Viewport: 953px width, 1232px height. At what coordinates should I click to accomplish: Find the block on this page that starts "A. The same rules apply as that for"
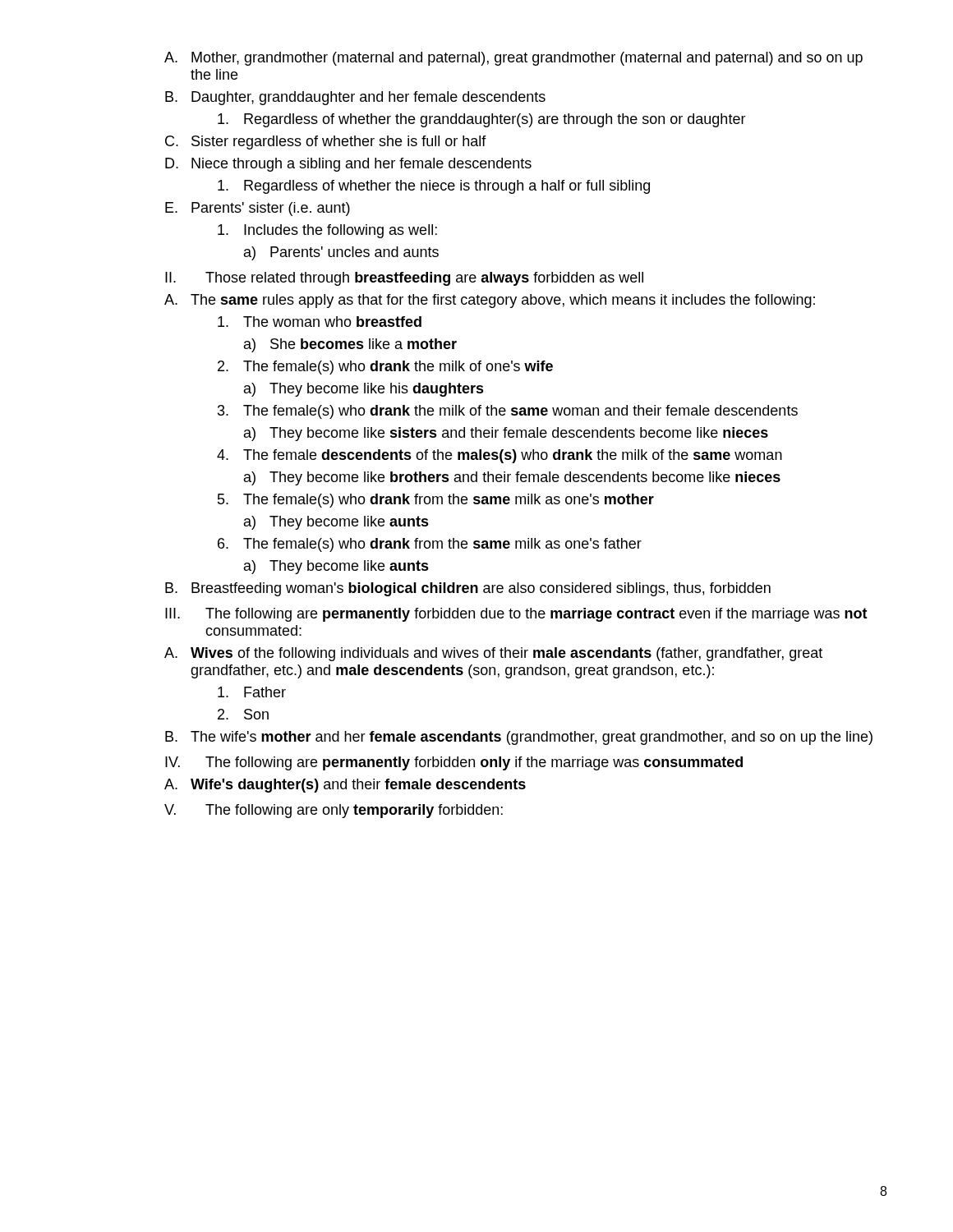point(490,300)
